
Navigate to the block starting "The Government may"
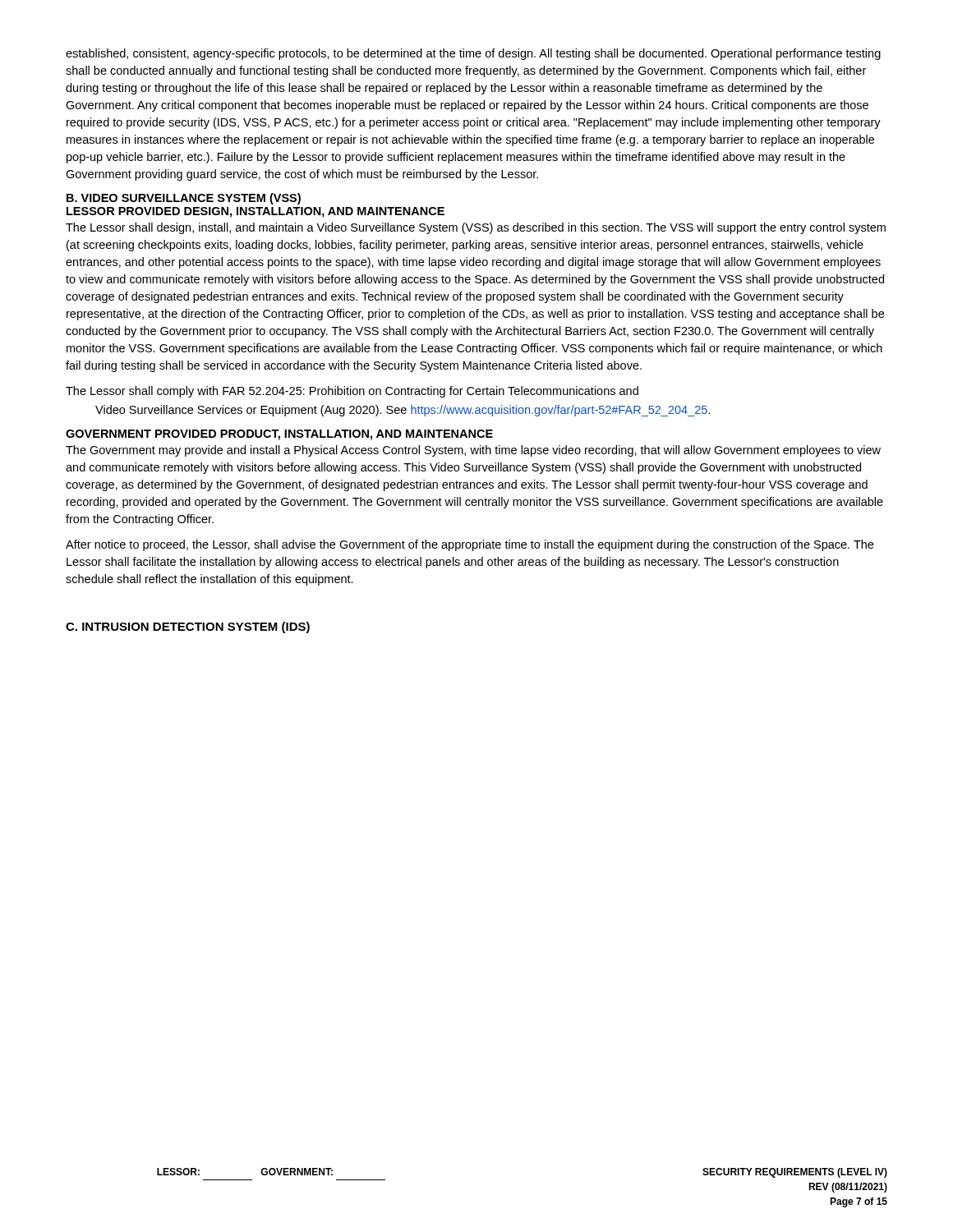point(476,485)
